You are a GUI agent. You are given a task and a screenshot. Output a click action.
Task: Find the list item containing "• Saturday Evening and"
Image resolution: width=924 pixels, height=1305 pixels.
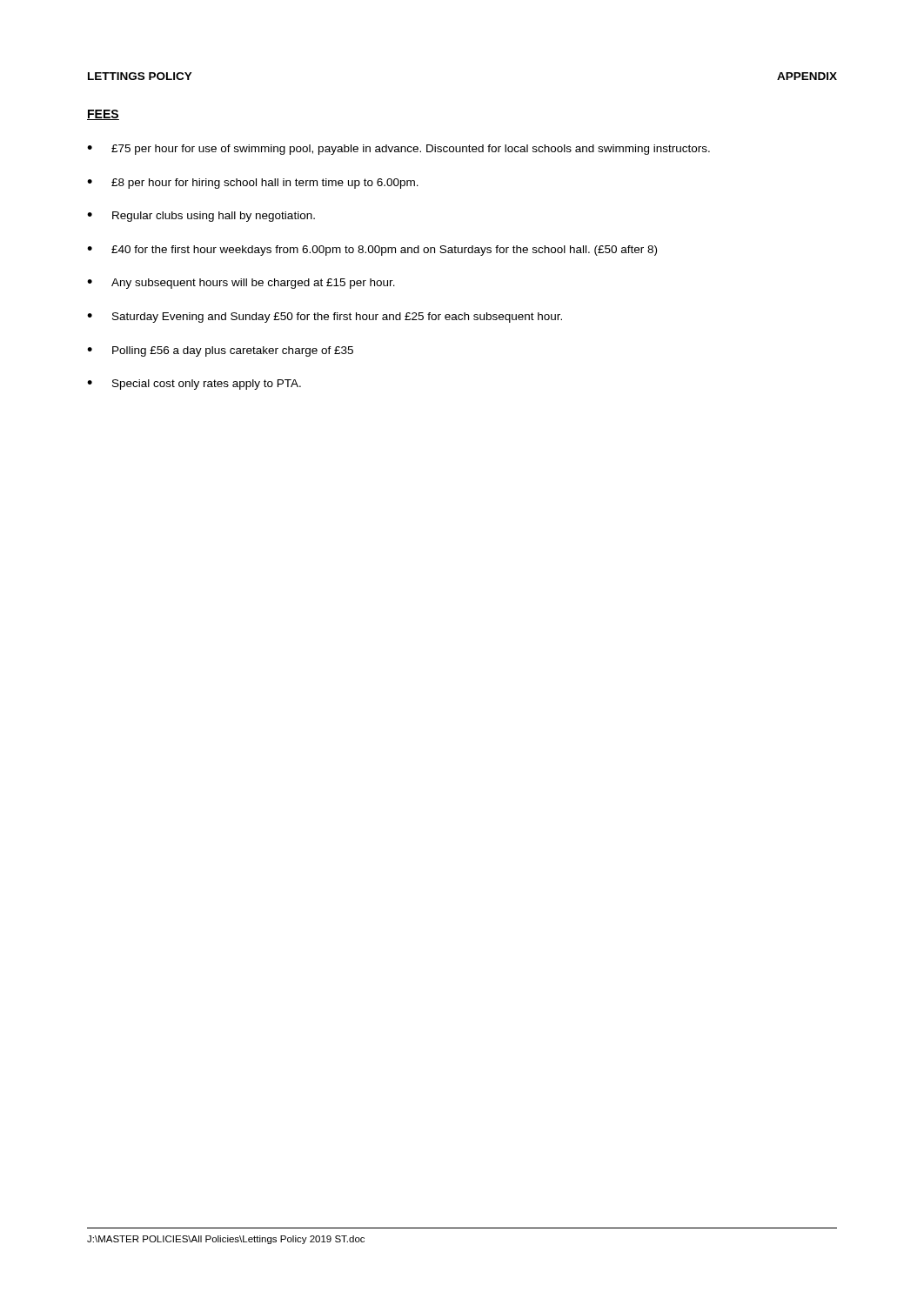(x=462, y=317)
